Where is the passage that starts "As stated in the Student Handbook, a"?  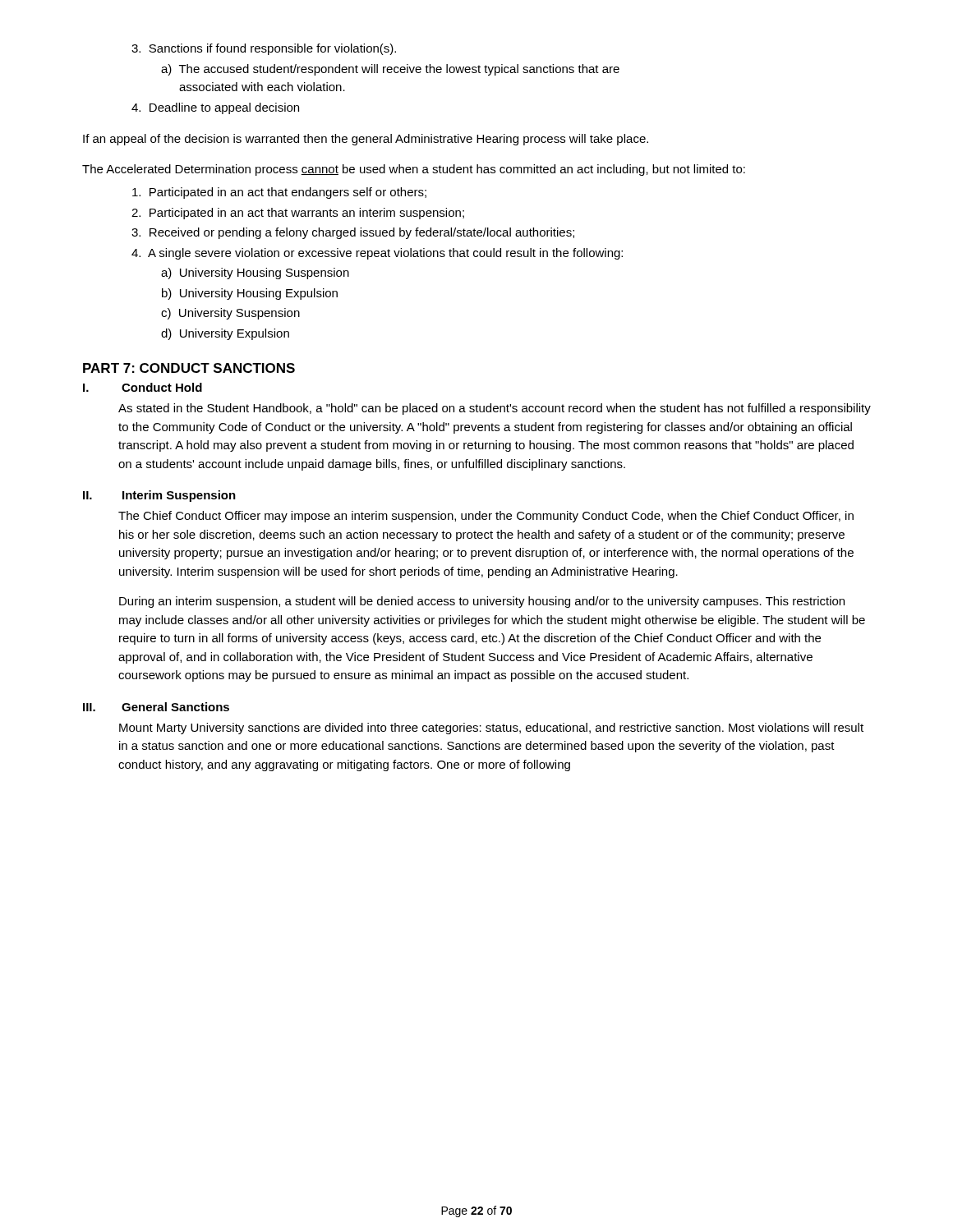(x=494, y=436)
